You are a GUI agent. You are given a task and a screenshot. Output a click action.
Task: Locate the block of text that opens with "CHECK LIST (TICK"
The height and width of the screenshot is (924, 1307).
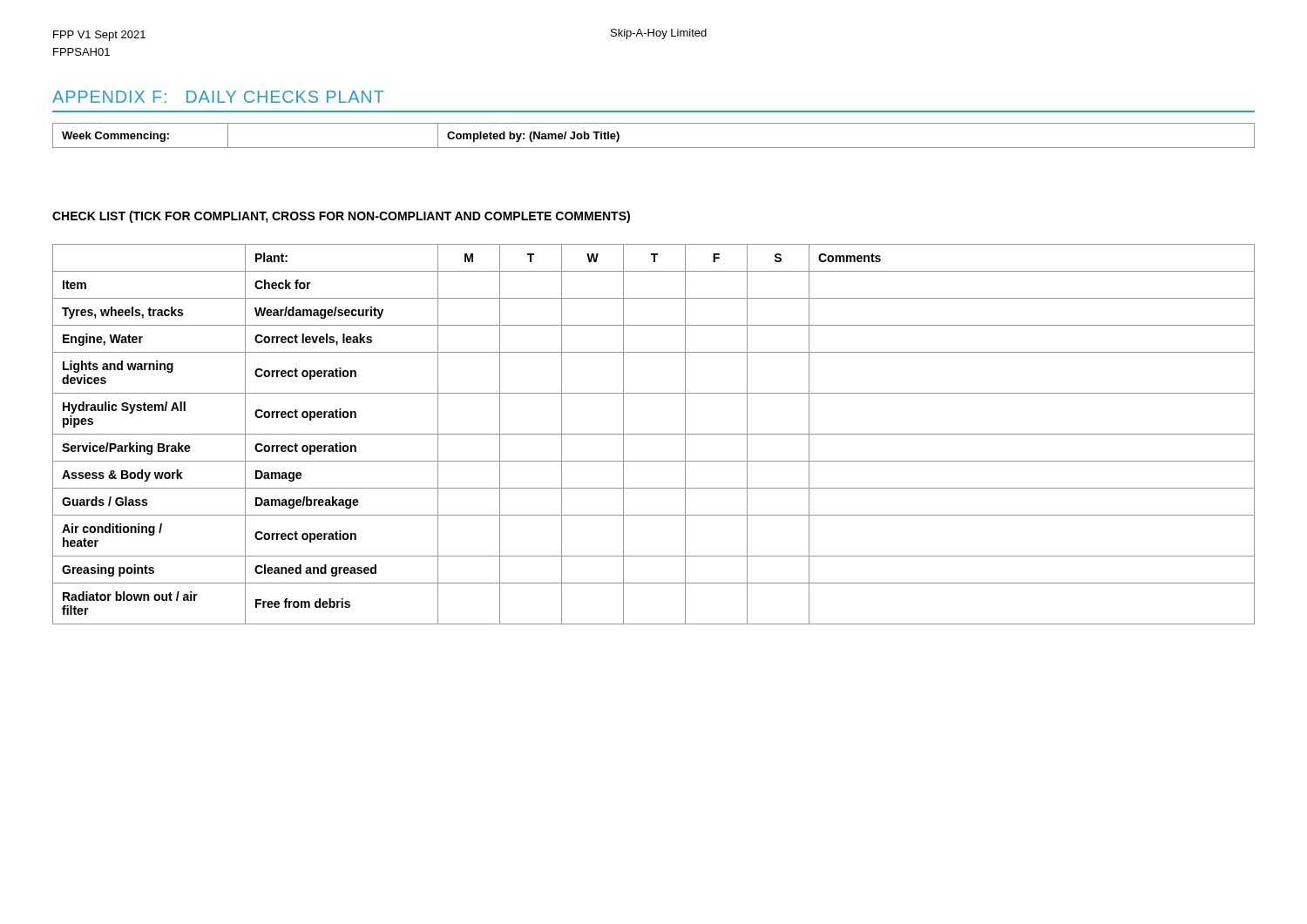point(341,216)
